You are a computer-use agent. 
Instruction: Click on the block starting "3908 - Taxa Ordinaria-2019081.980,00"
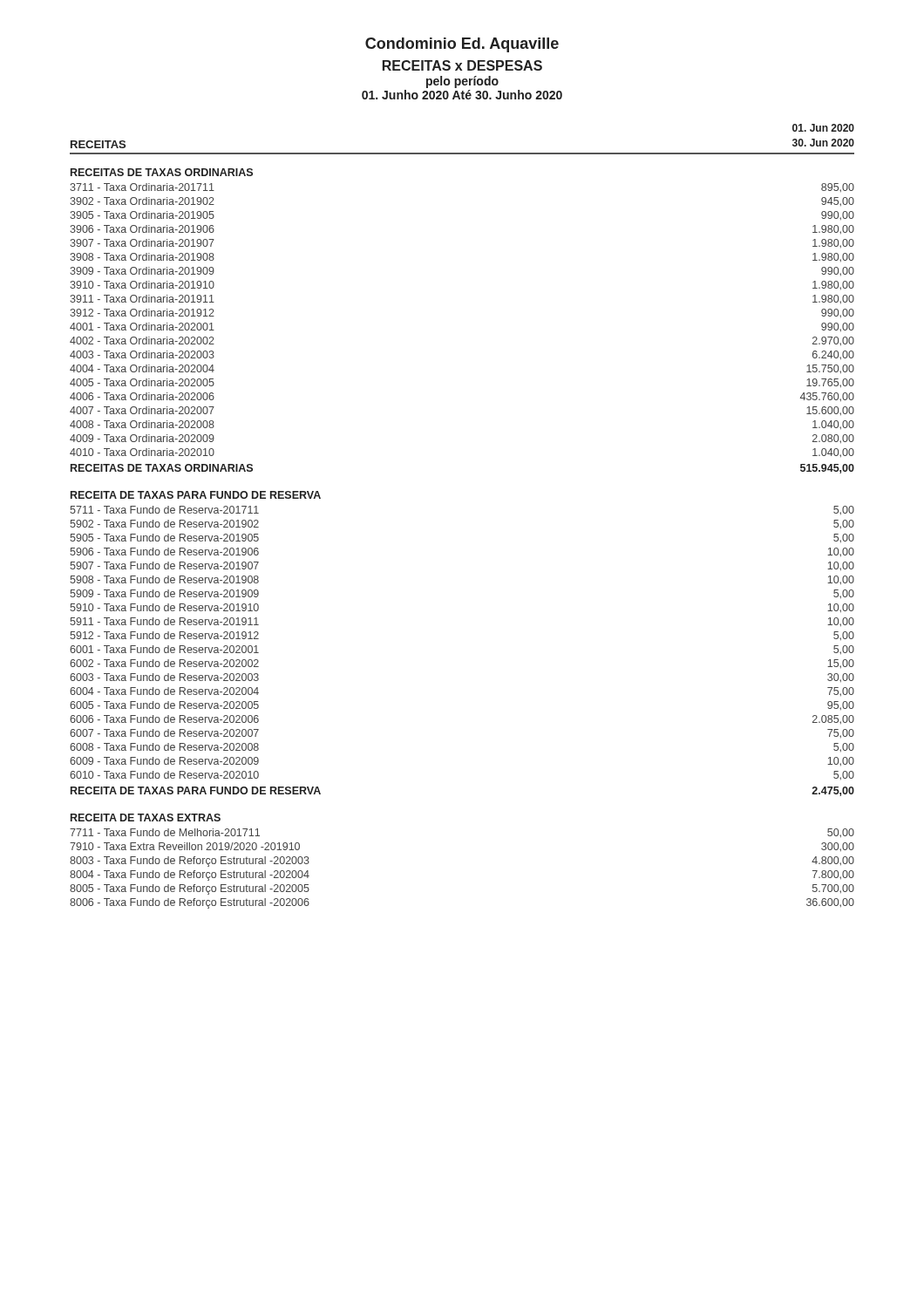(140, 257)
